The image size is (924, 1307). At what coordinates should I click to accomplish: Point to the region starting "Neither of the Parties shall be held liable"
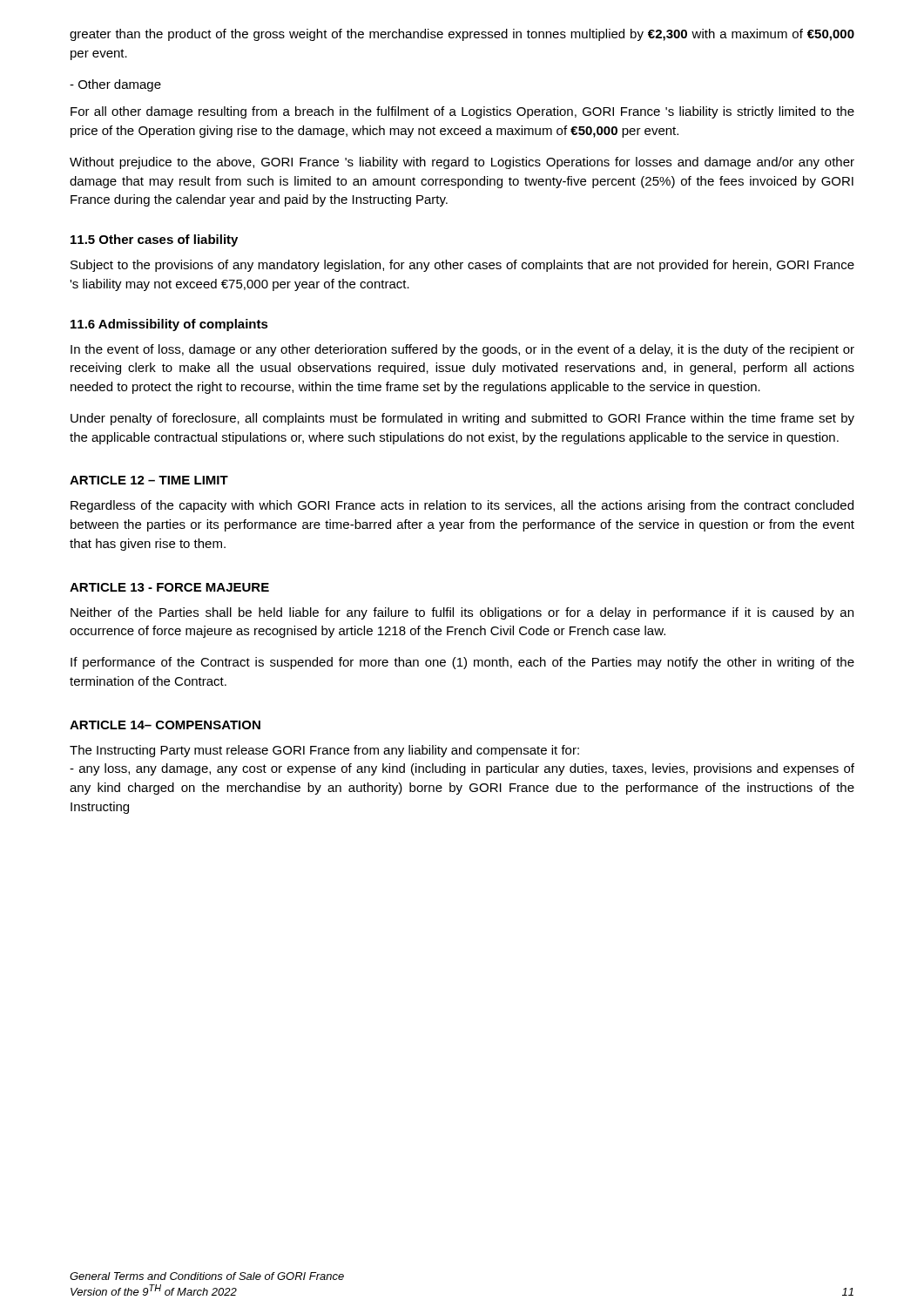point(462,621)
